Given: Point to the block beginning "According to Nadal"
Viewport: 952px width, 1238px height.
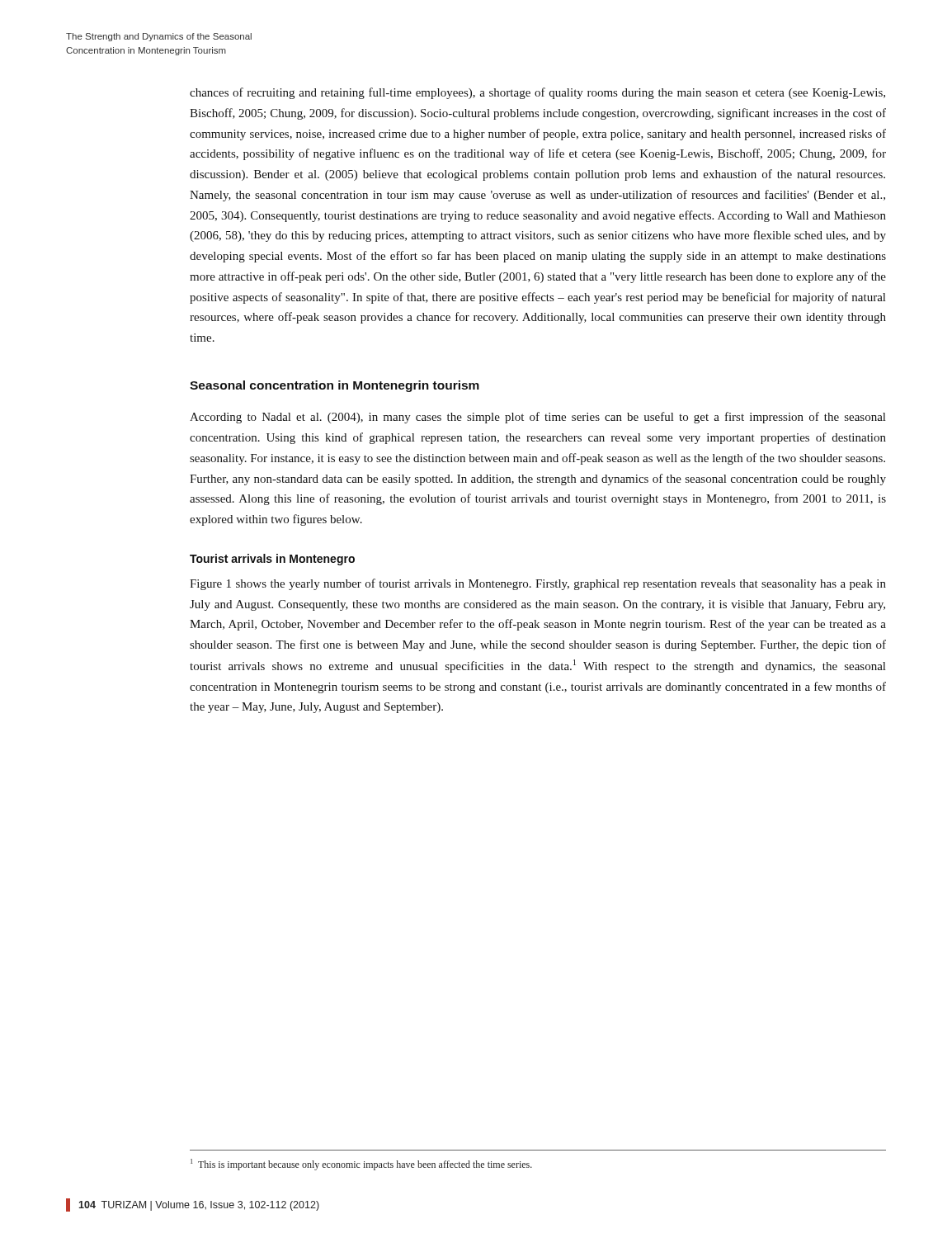Looking at the screenshot, I should tap(538, 468).
